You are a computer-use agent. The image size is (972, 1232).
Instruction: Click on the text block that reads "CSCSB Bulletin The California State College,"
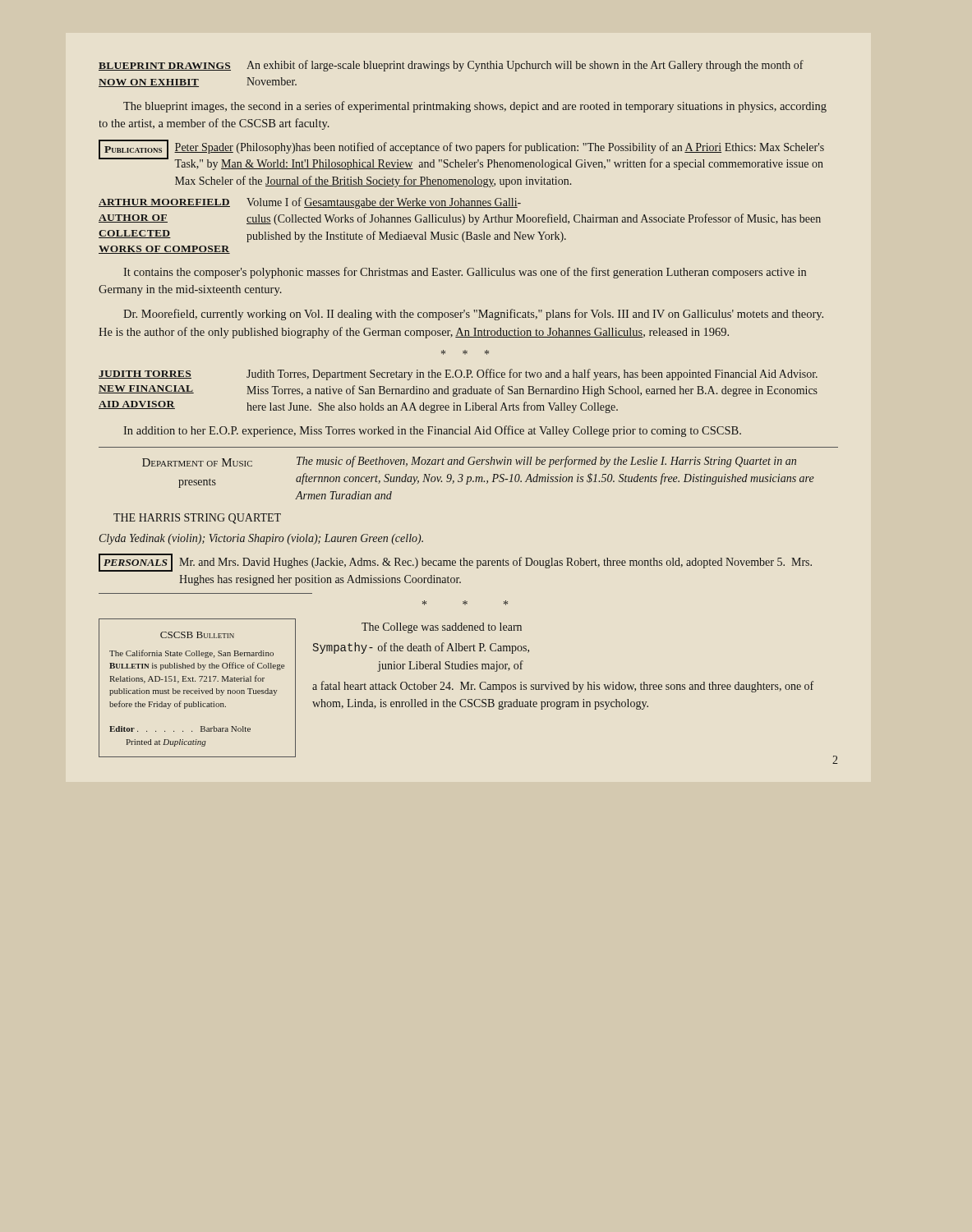click(197, 687)
